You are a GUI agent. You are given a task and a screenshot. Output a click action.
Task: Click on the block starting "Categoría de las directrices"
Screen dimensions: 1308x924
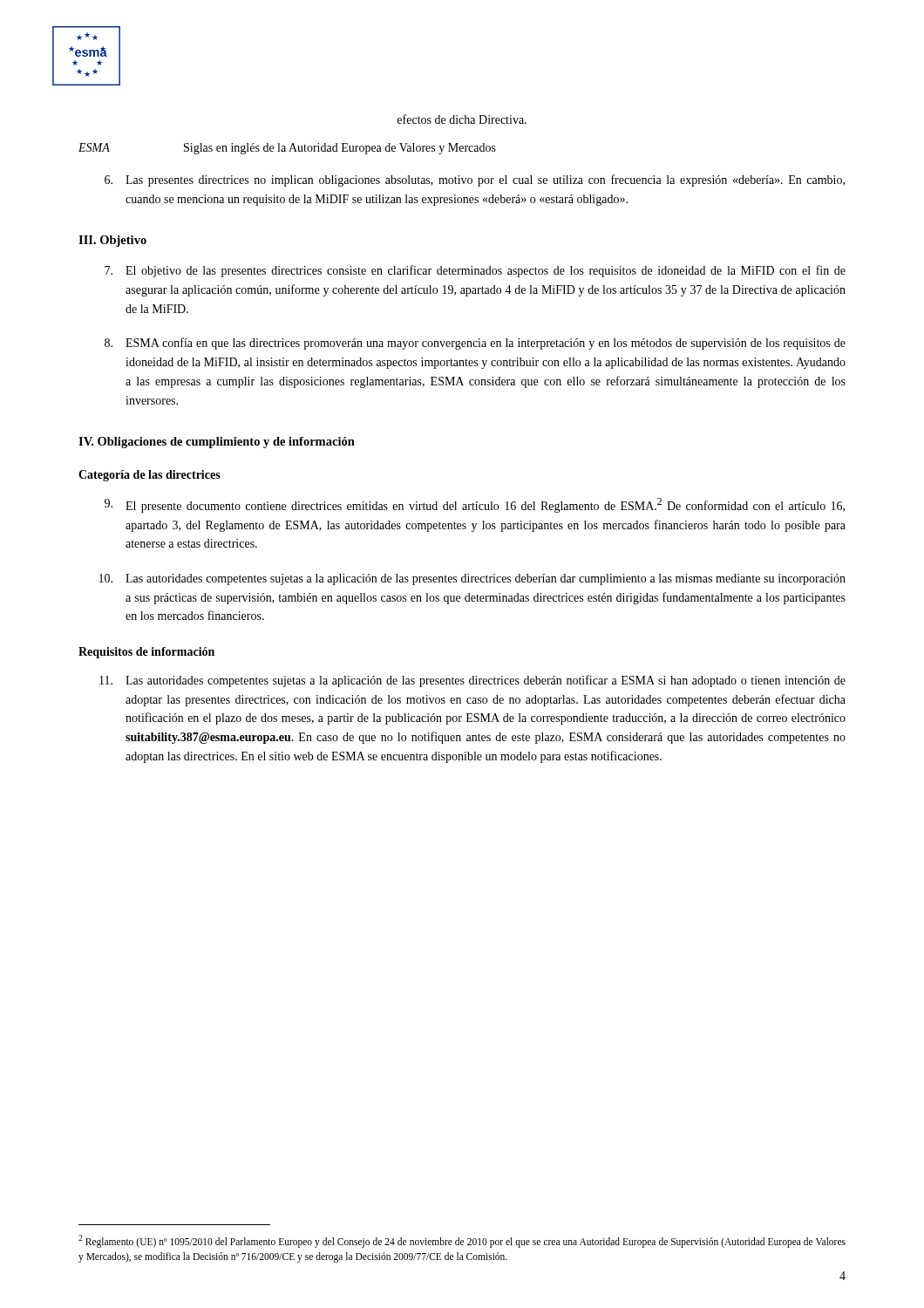click(x=149, y=475)
